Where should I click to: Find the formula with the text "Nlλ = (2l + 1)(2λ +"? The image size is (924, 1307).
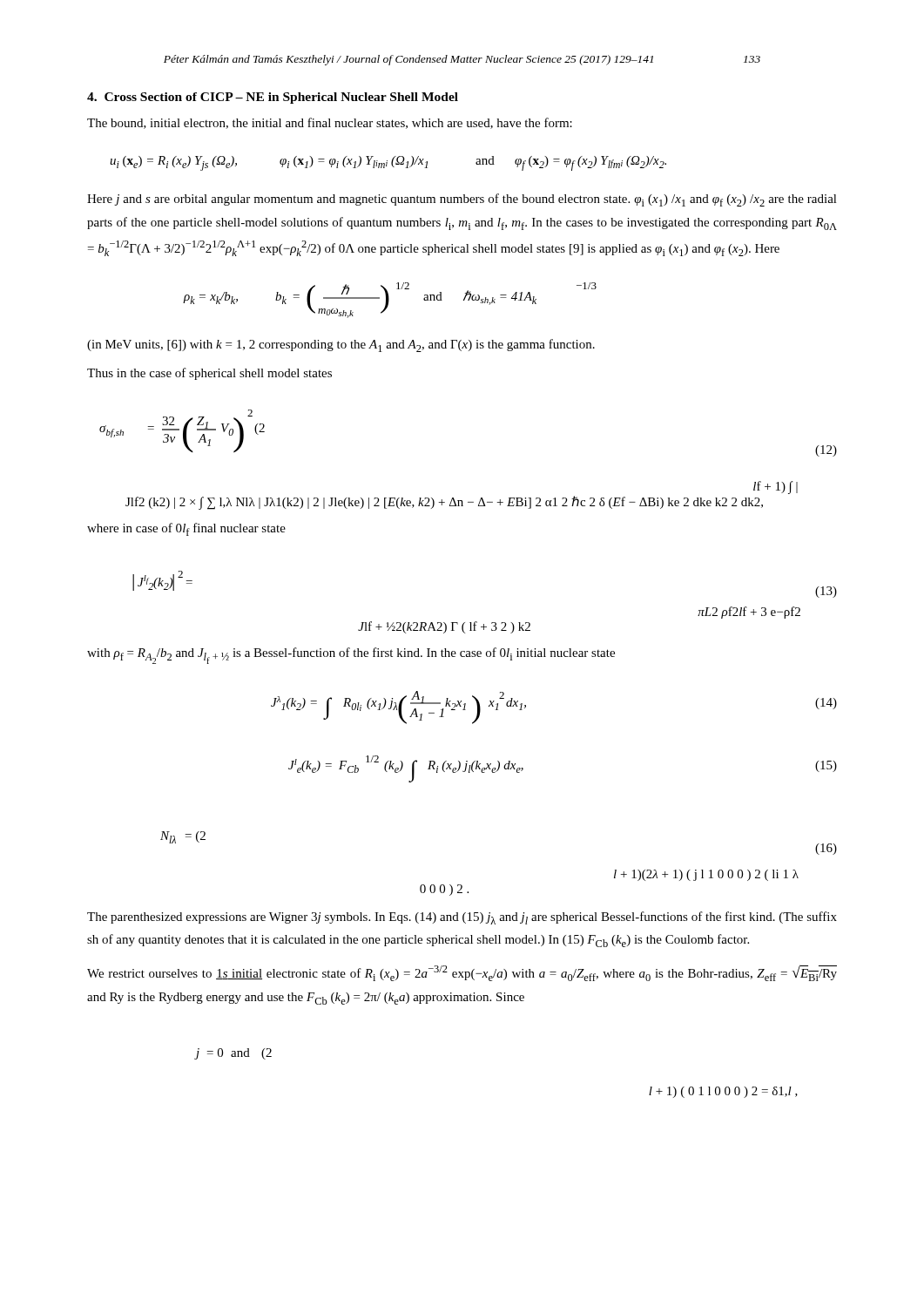pos(169,843)
